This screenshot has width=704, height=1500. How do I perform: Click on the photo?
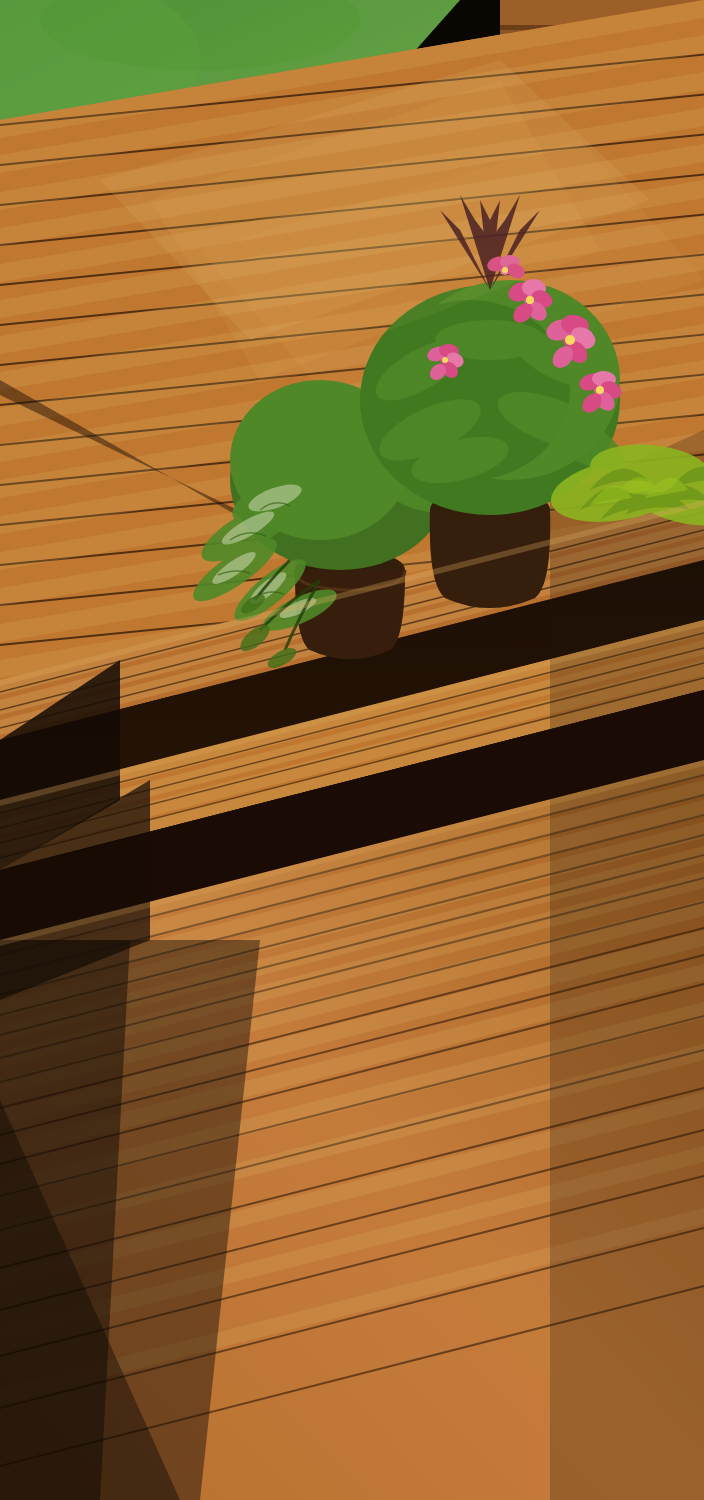click(x=352, y=750)
